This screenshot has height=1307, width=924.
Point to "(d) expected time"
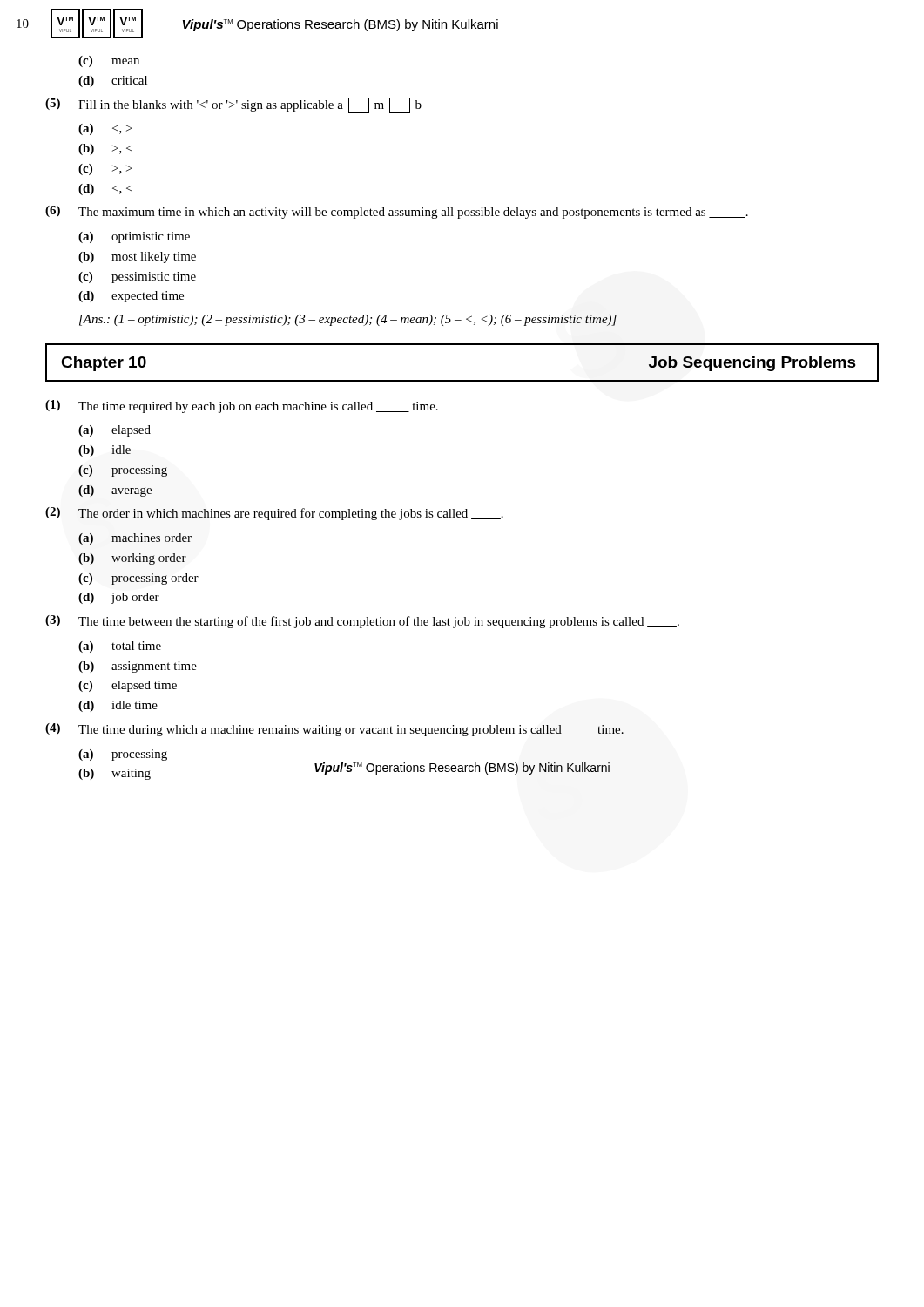(x=131, y=297)
